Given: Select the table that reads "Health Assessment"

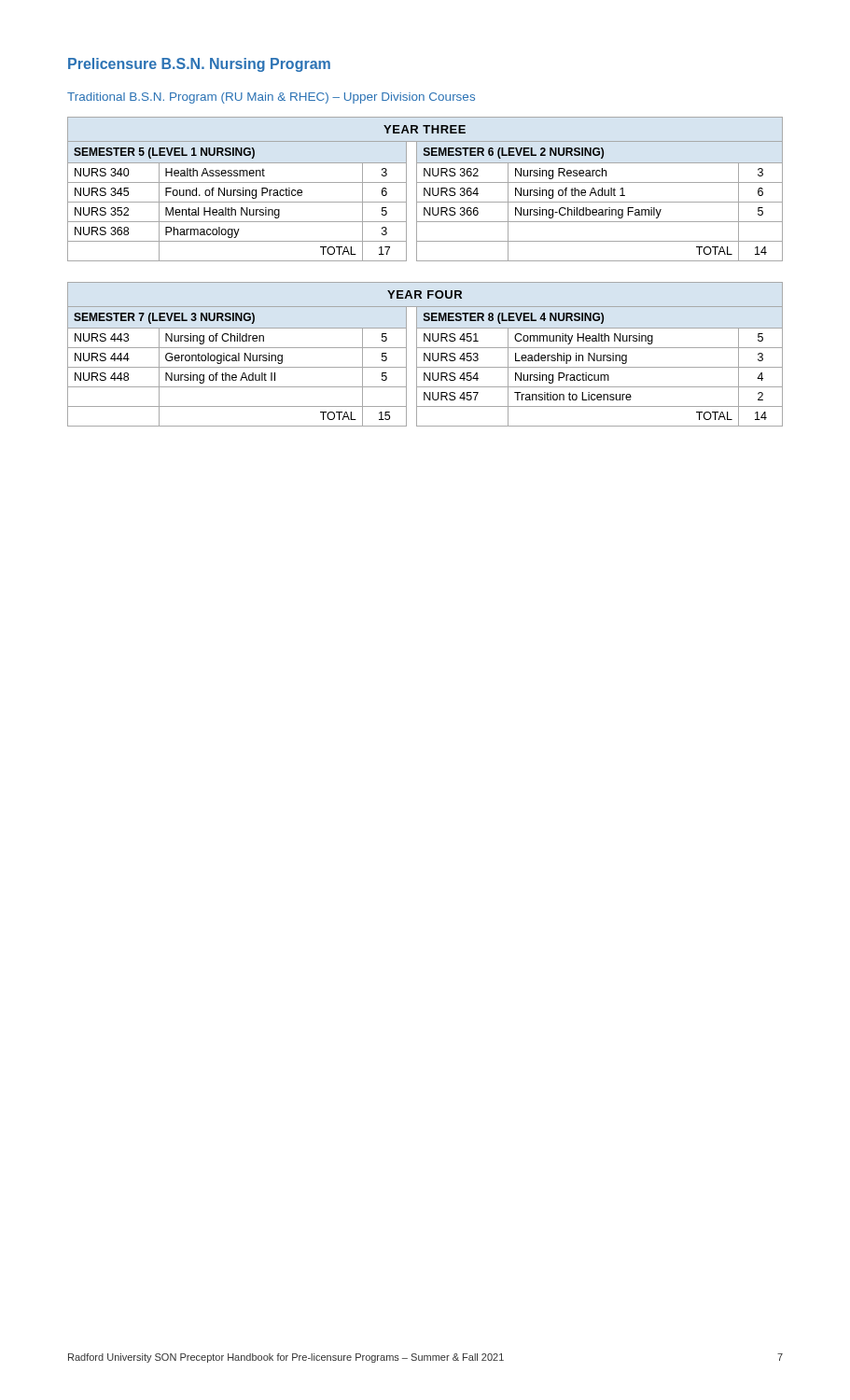Looking at the screenshot, I should [x=425, y=189].
